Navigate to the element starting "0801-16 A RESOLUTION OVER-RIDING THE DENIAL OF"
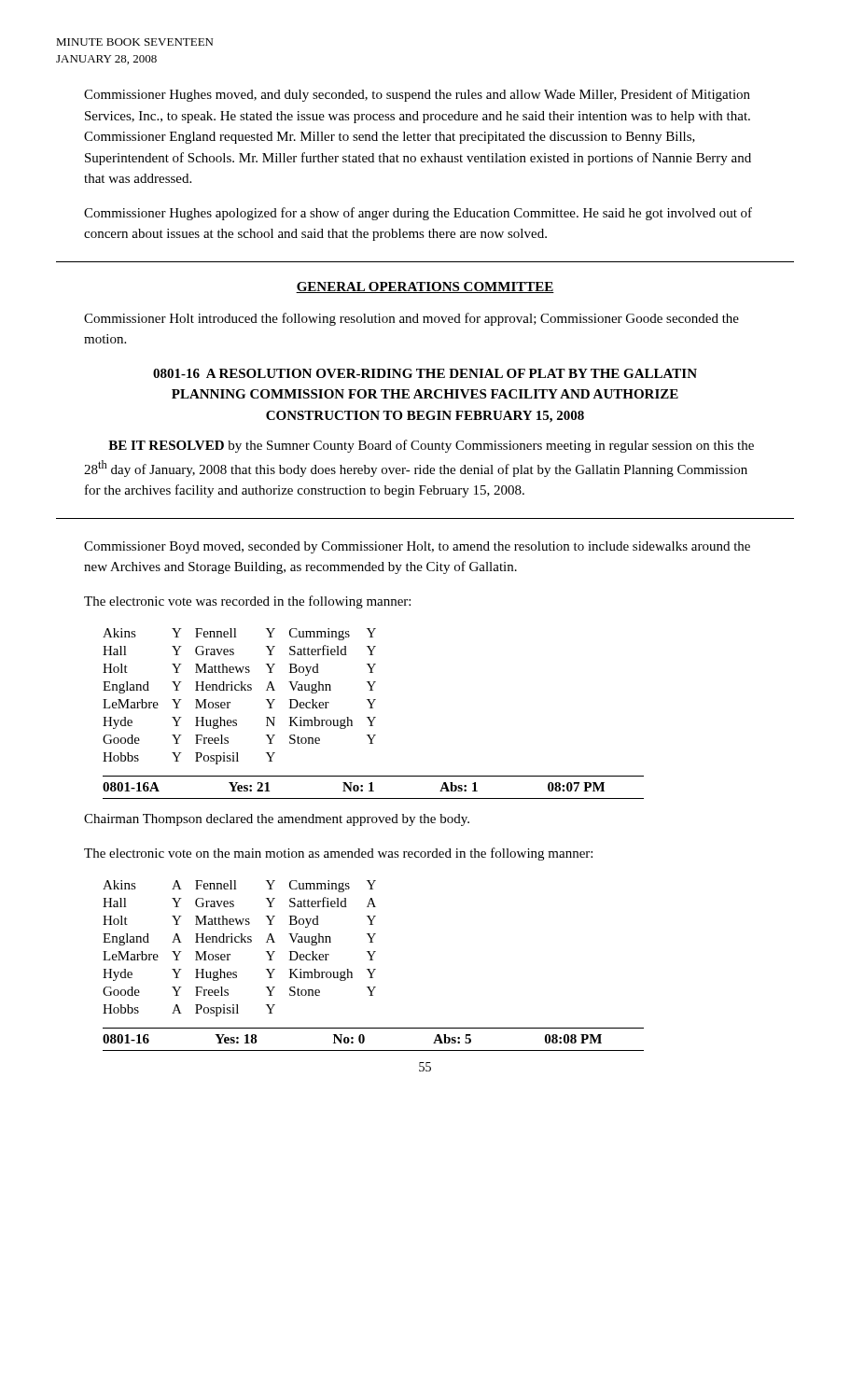The image size is (850, 1400). 425,394
